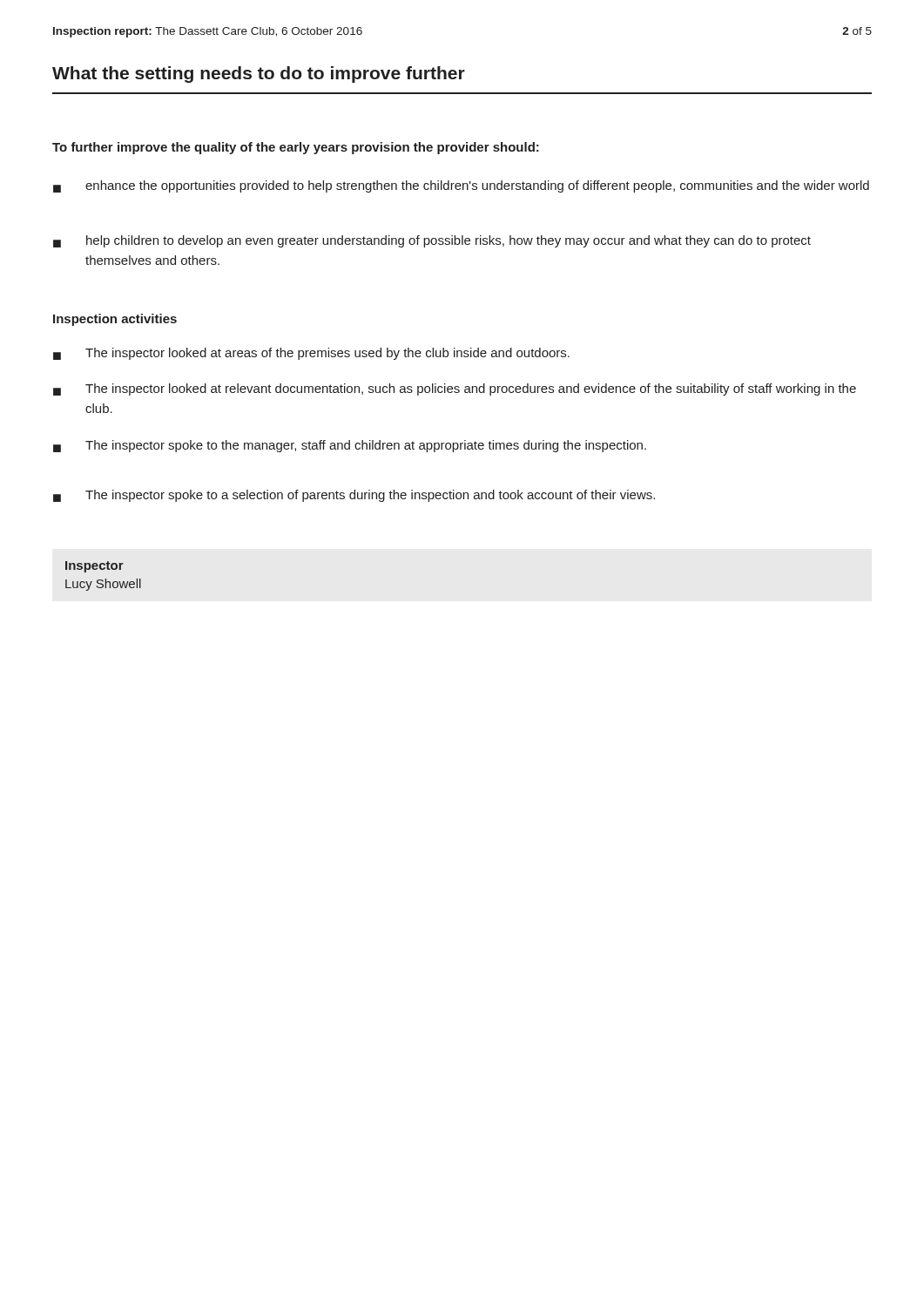Click the passage that begins "■ enhance the"
The image size is (924, 1307).
coord(462,188)
